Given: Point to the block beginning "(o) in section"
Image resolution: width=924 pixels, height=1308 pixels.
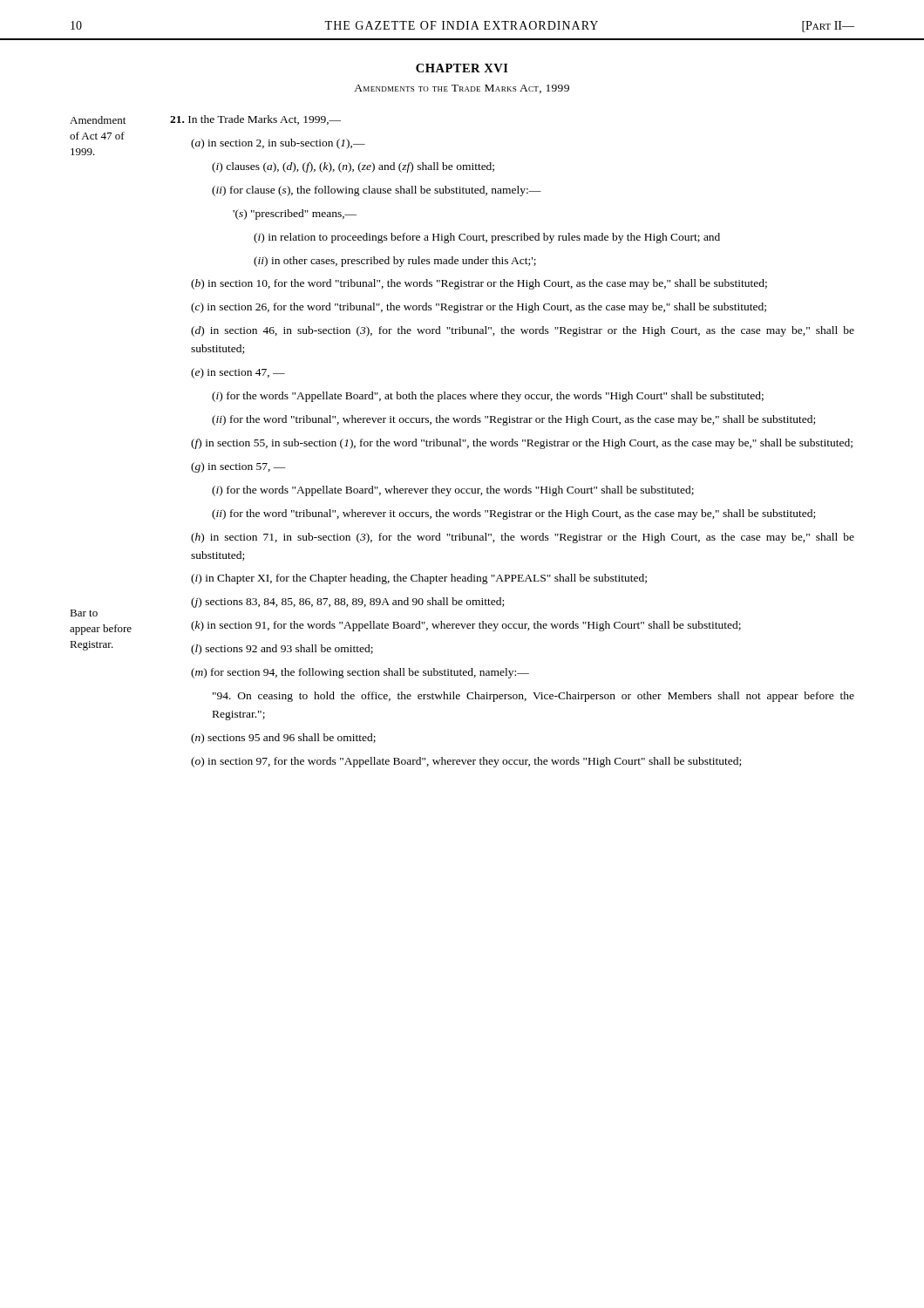Looking at the screenshot, I should coord(466,761).
